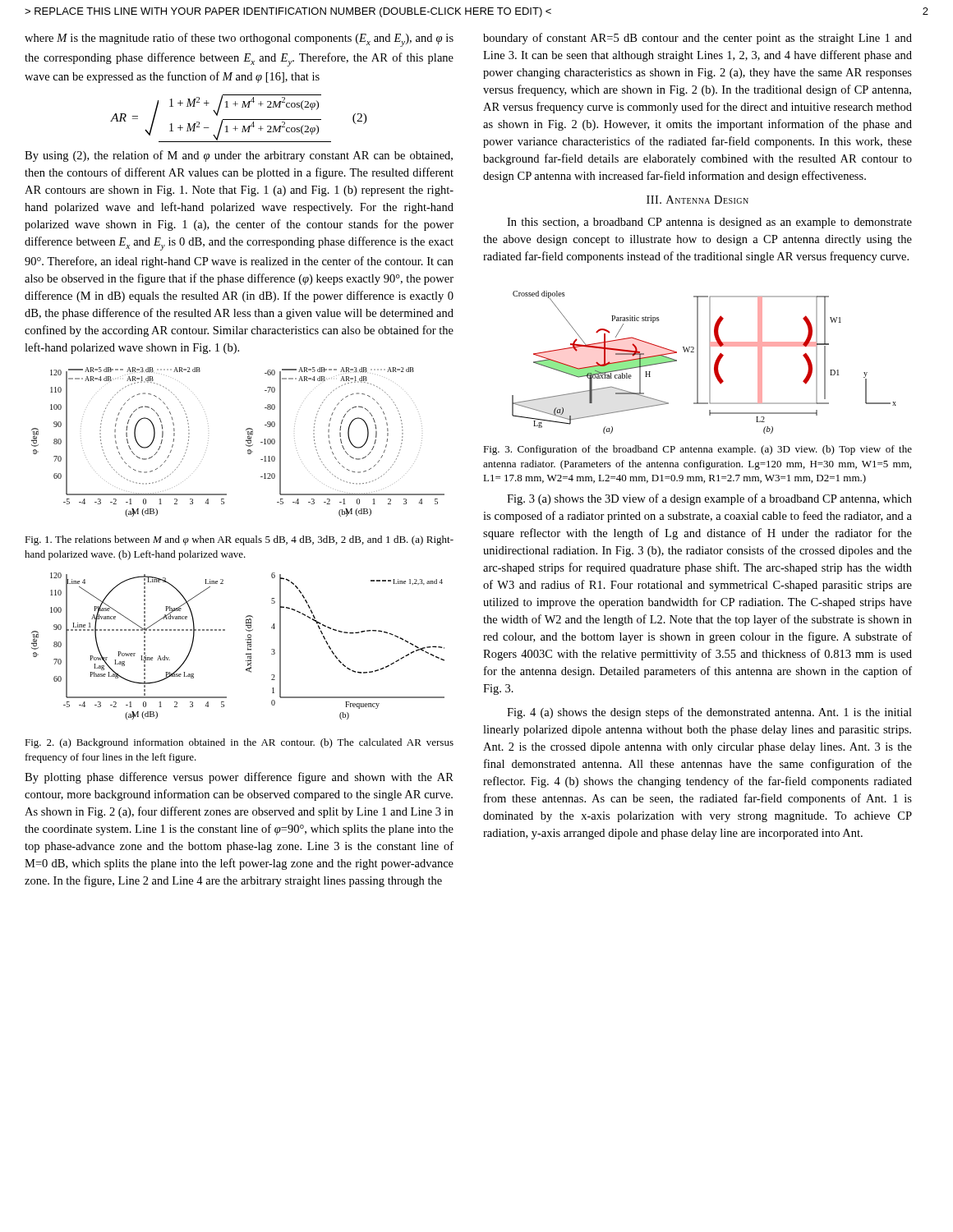Screen dimensions: 1232x953
Task: Locate the block of text that opens with "In this section, a broadband CP"
Action: click(x=698, y=240)
